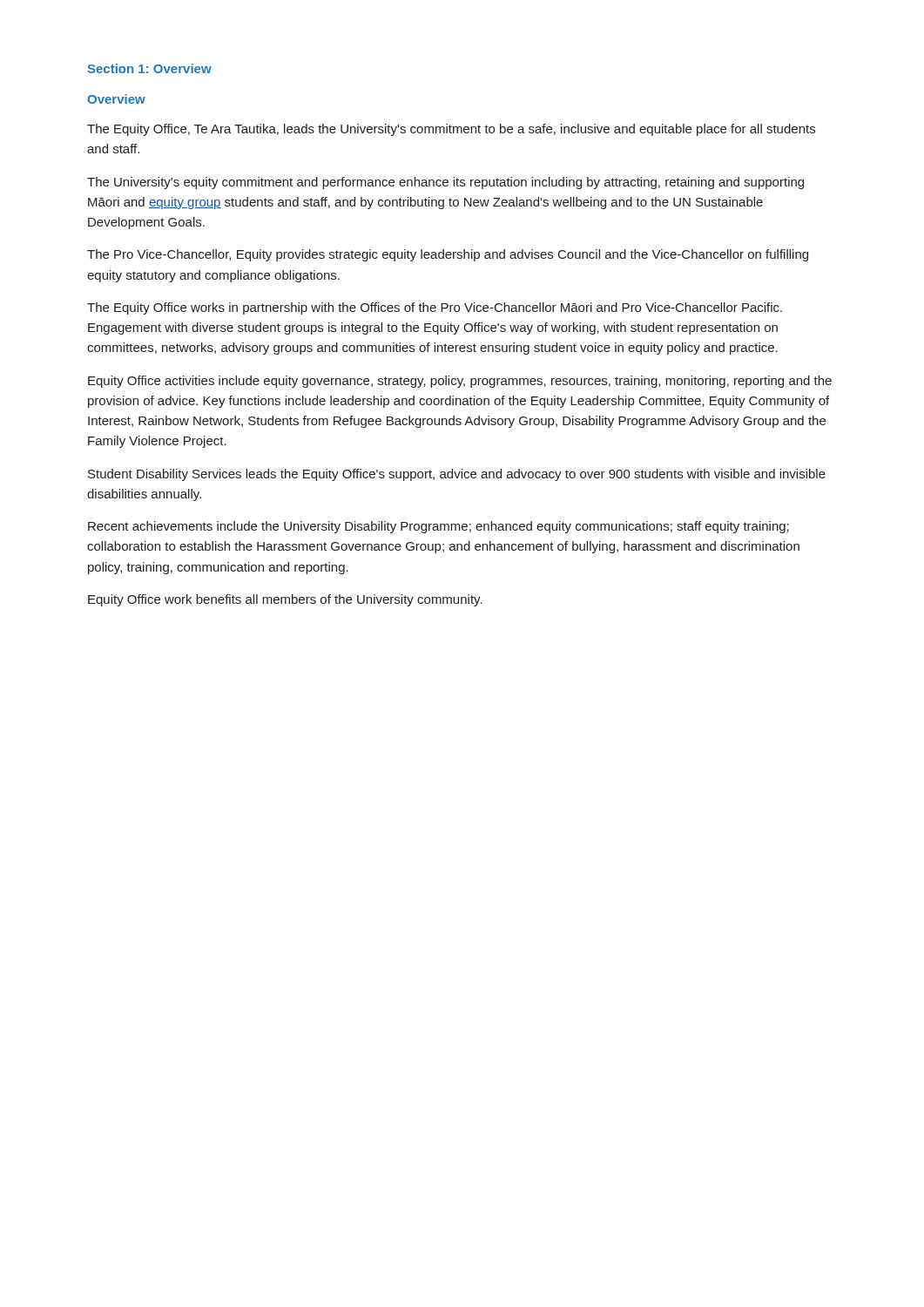Locate the text block that says "Equity Office work benefits all members"

pos(285,599)
